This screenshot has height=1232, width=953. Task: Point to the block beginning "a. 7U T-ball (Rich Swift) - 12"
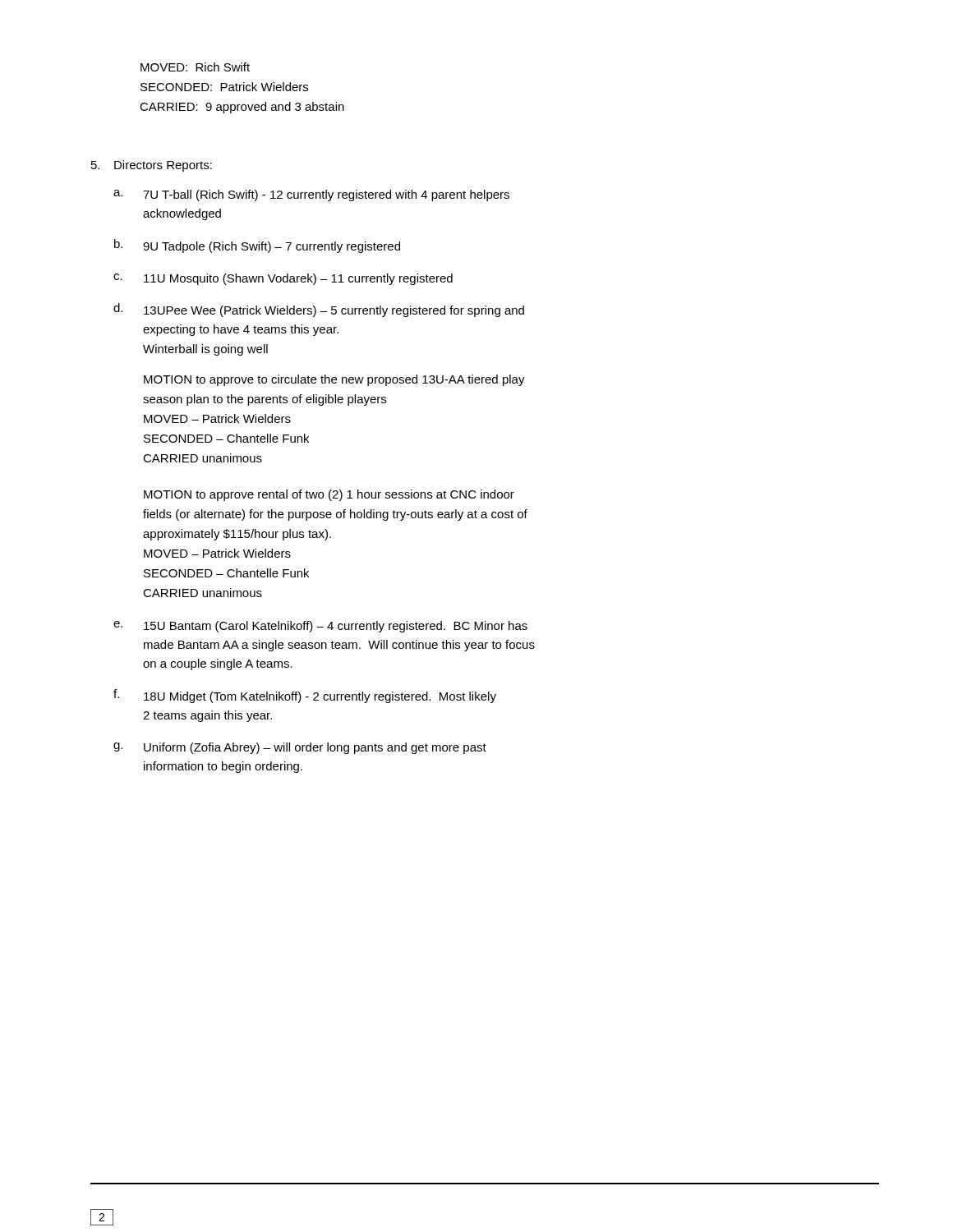[312, 204]
